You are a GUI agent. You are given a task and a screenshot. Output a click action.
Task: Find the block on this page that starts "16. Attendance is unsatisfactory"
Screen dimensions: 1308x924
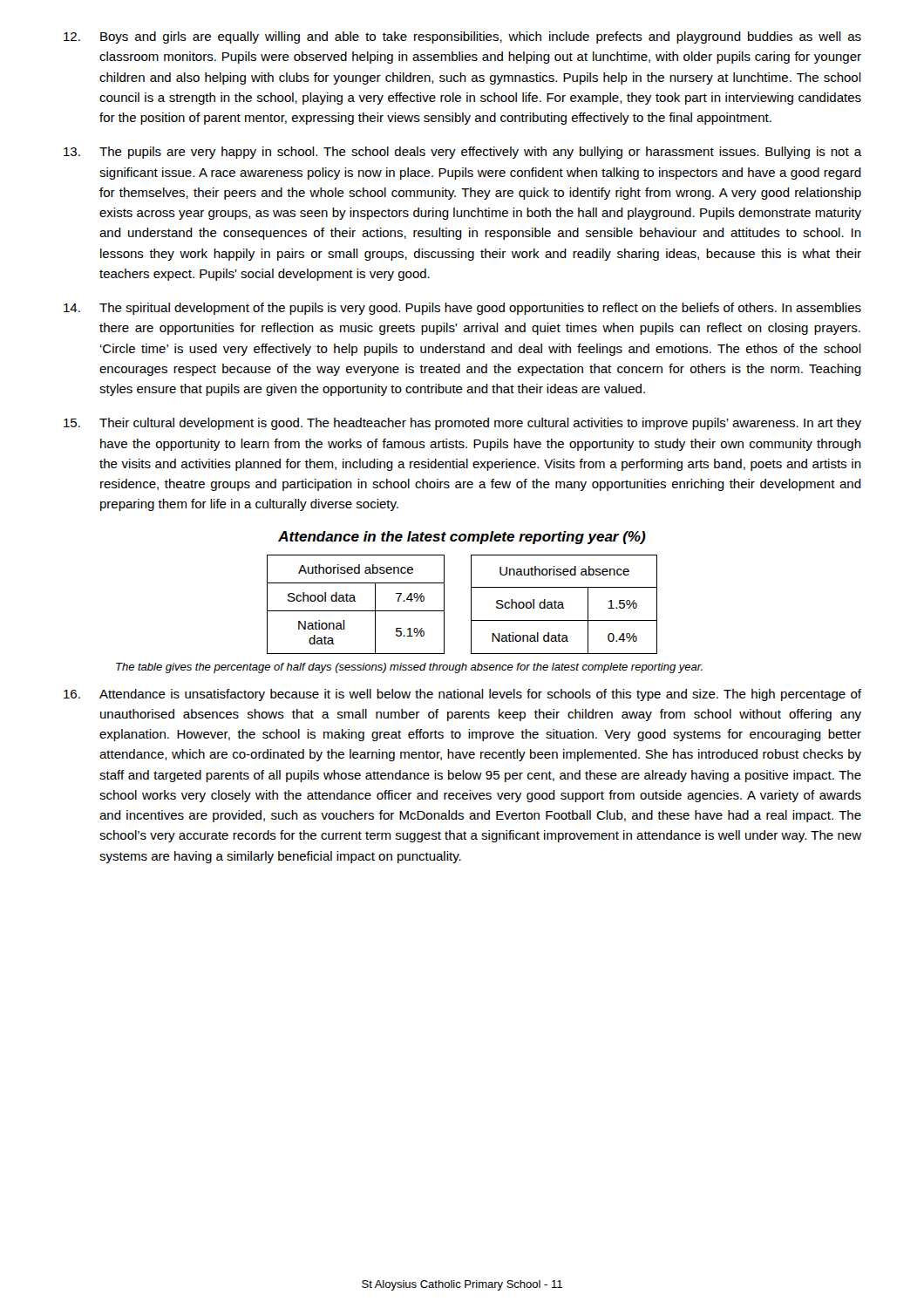click(462, 775)
